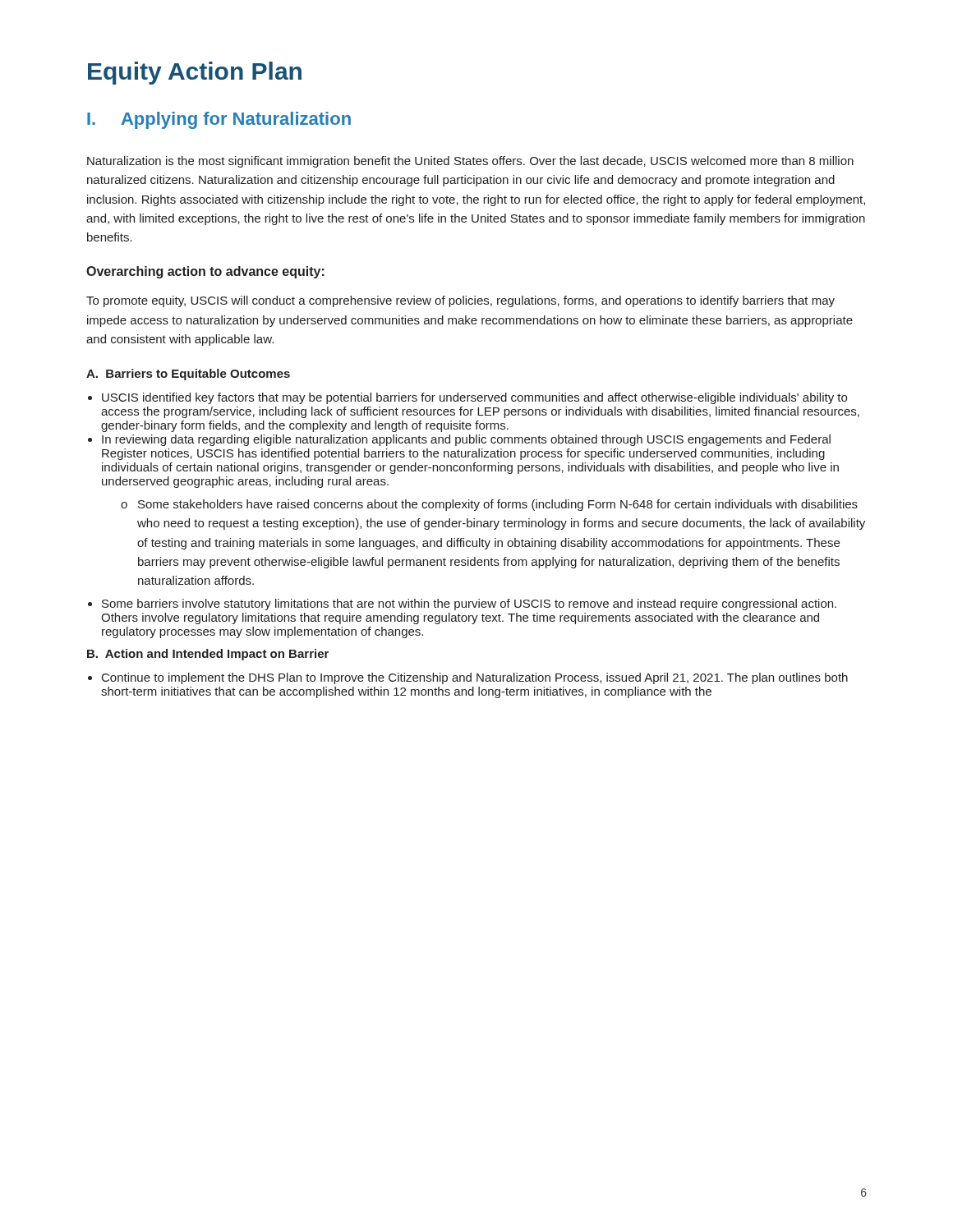The image size is (953, 1232).
Task: Click on the region starting "Some barriers involve statutory limitations that are"
Action: [484, 617]
